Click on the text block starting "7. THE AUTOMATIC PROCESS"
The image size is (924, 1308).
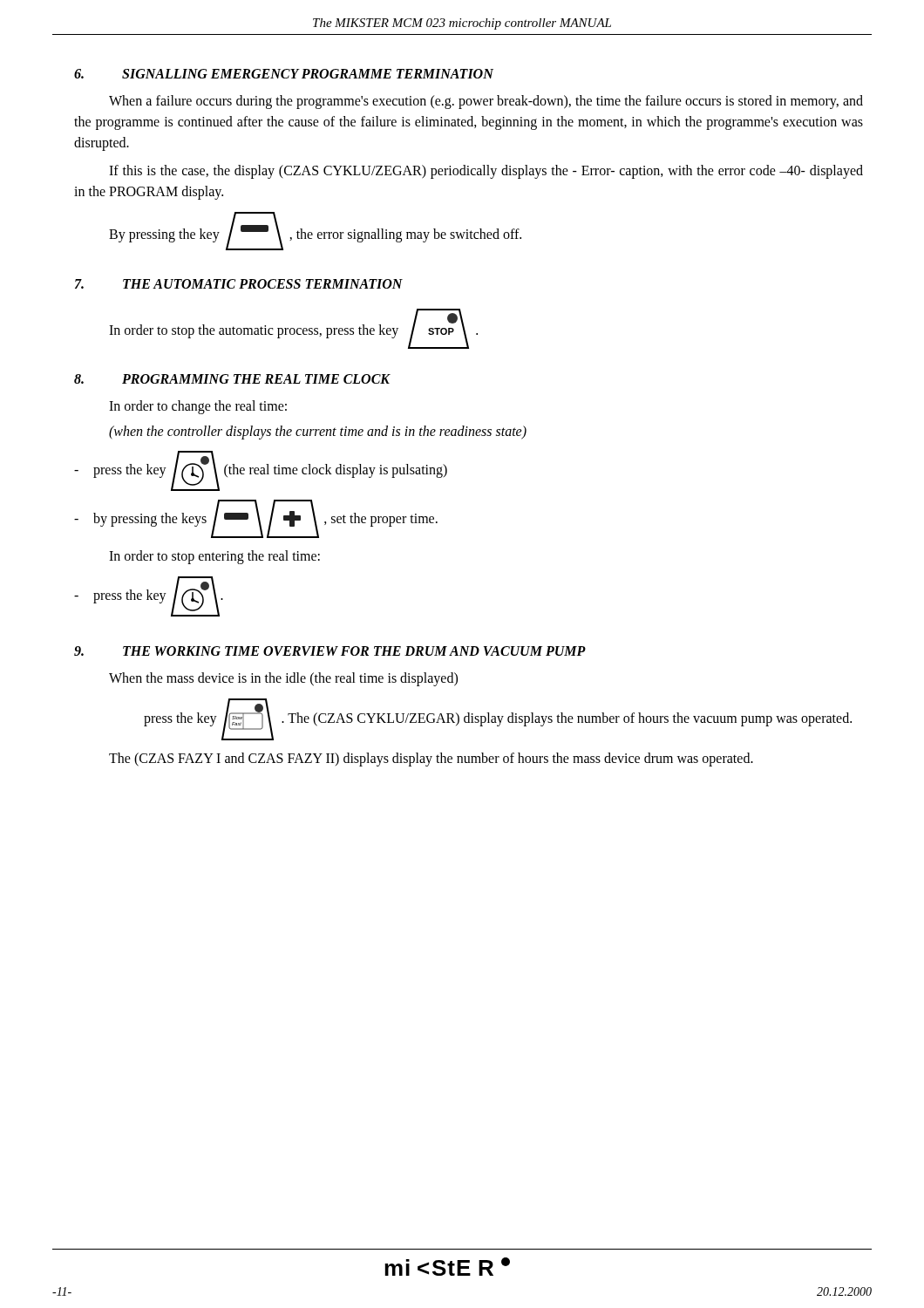click(238, 284)
